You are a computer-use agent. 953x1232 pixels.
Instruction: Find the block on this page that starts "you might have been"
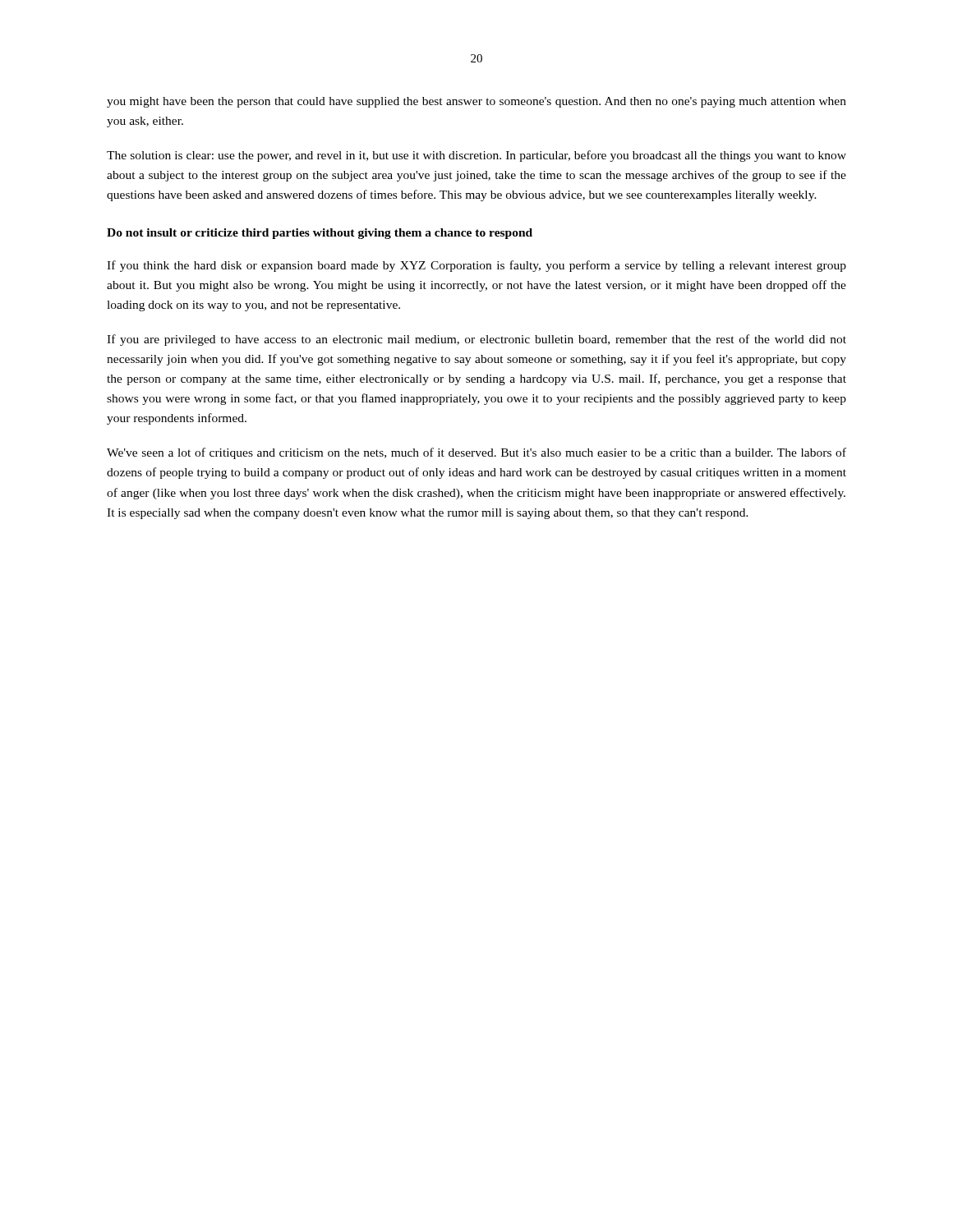pos(476,111)
